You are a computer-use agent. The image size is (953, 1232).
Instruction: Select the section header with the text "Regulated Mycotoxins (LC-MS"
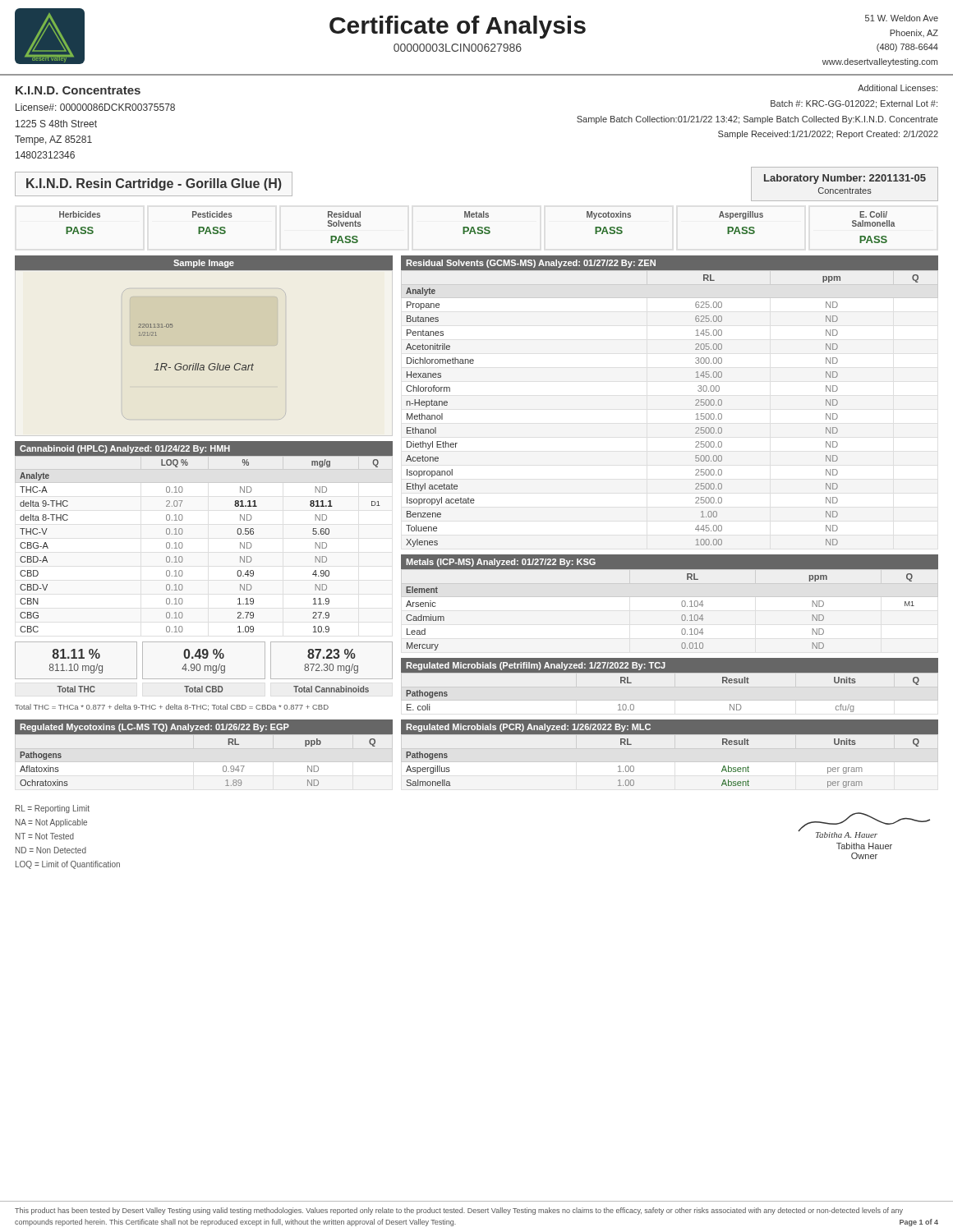(154, 727)
